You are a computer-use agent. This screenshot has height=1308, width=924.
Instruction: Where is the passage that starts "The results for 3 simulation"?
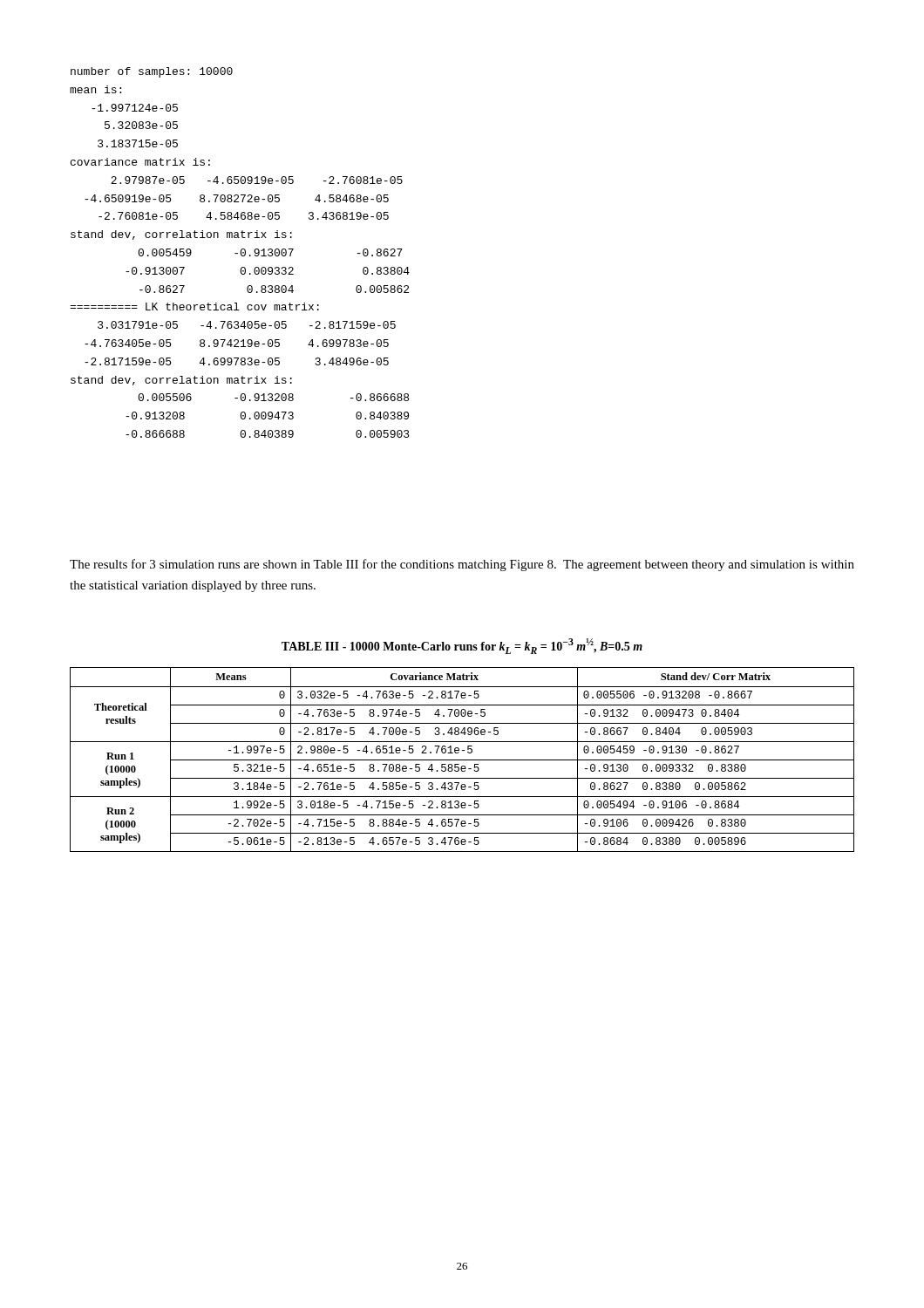point(462,575)
